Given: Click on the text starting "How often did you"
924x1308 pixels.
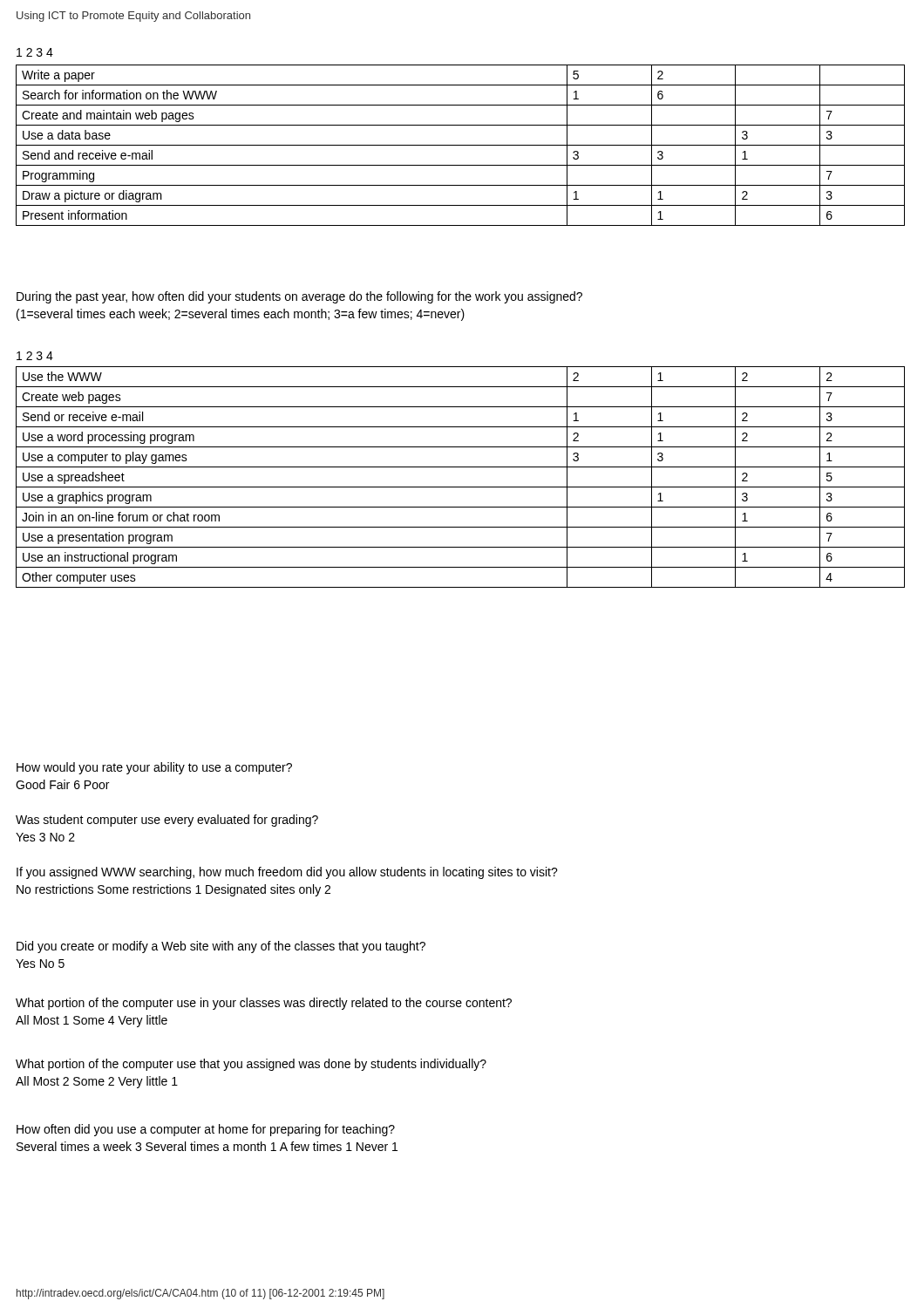Looking at the screenshot, I should click(x=207, y=1138).
